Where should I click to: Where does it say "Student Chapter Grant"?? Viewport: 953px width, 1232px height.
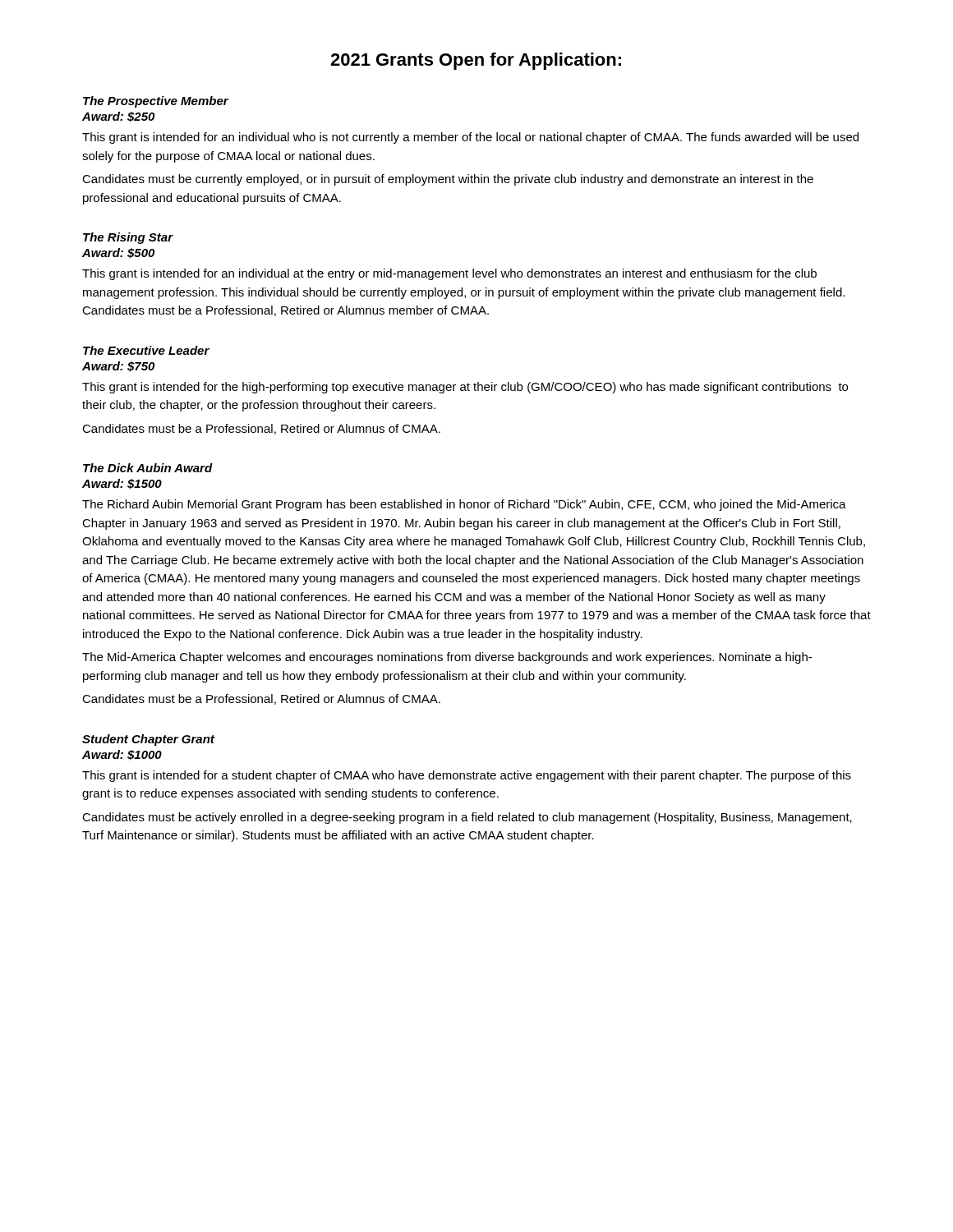148,738
